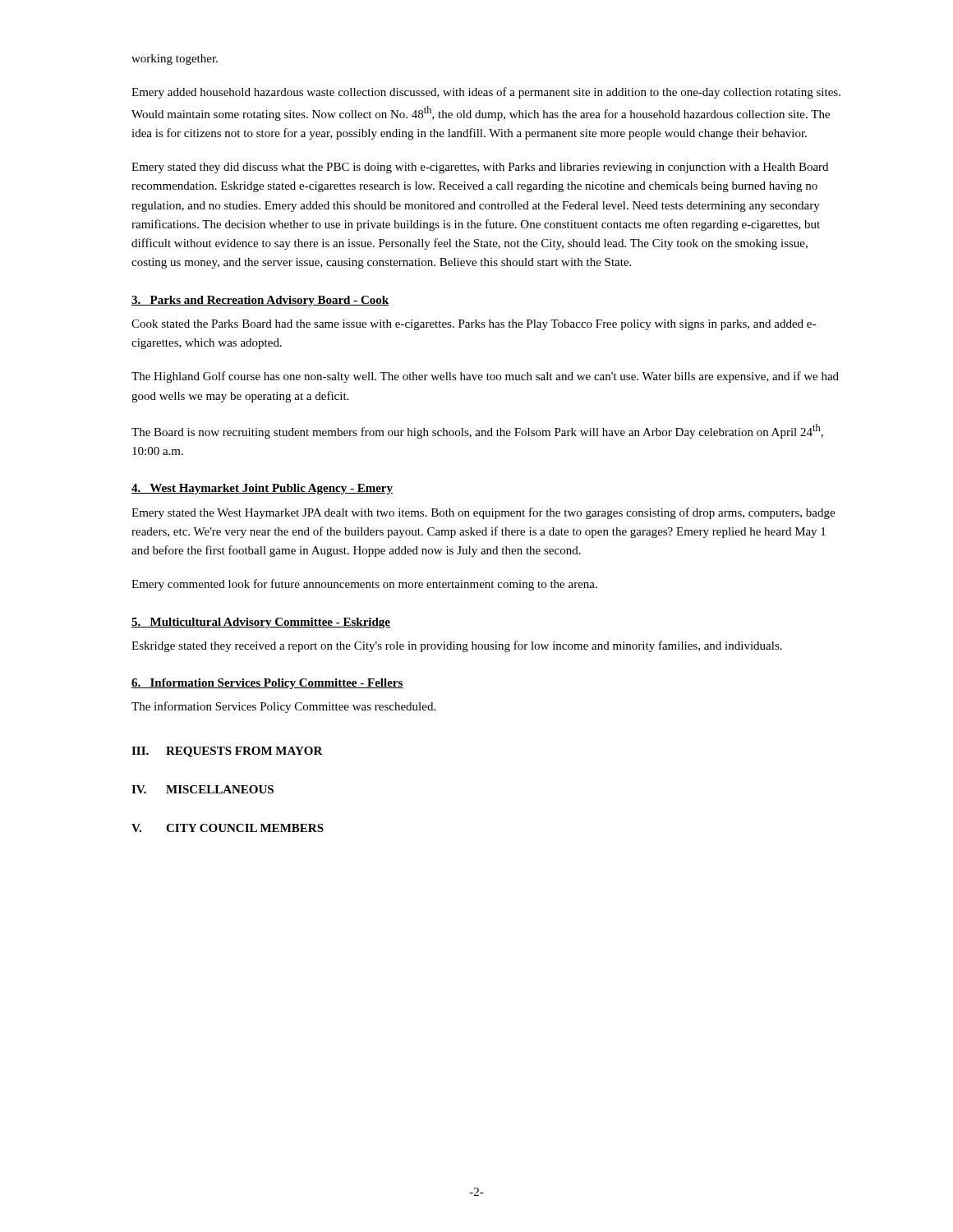The height and width of the screenshot is (1232, 953).
Task: Select the region starting "Eskridge stated they received a report"
Action: point(457,645)
